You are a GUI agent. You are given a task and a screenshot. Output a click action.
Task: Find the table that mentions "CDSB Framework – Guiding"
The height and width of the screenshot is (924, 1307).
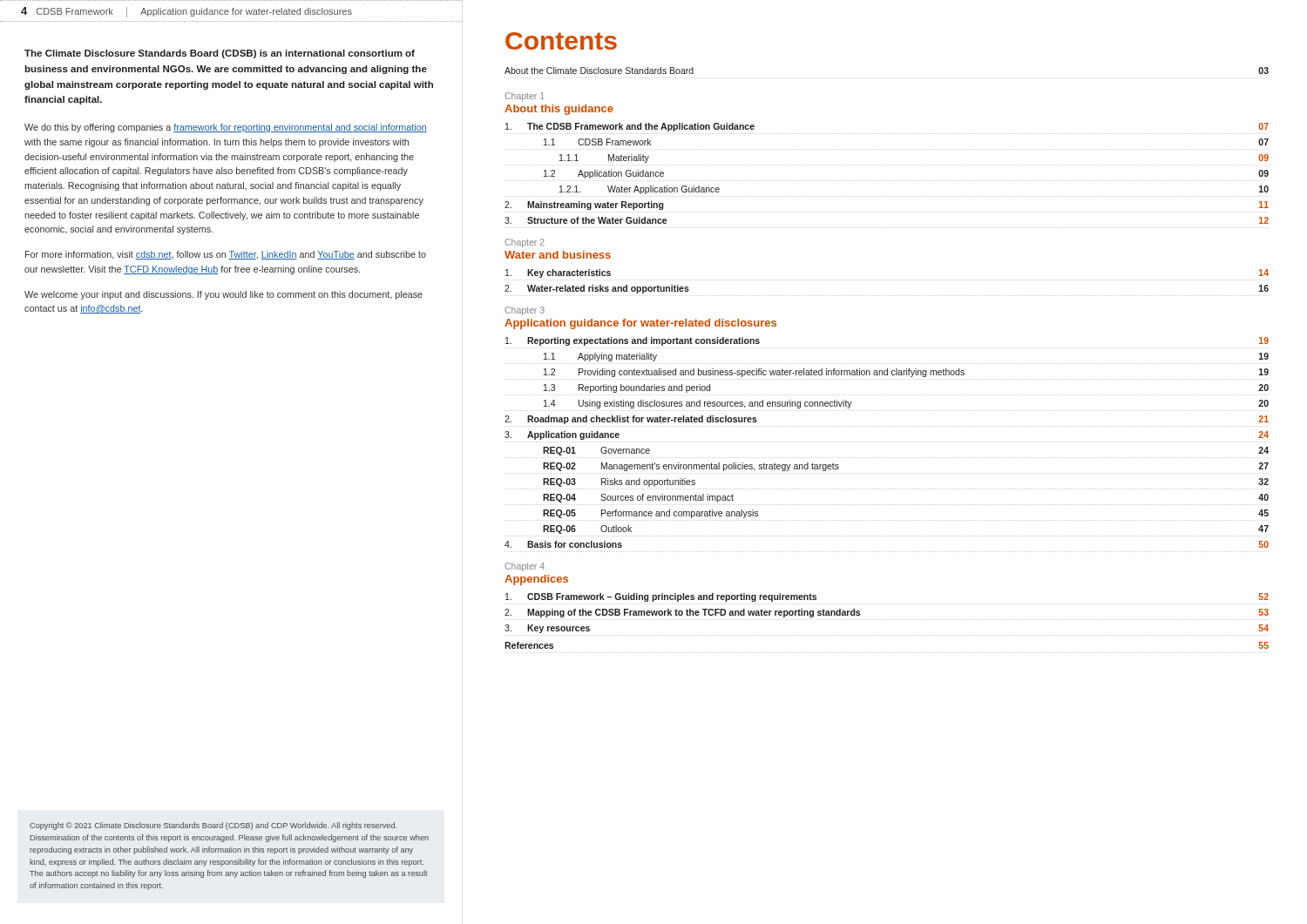[887, 621]
